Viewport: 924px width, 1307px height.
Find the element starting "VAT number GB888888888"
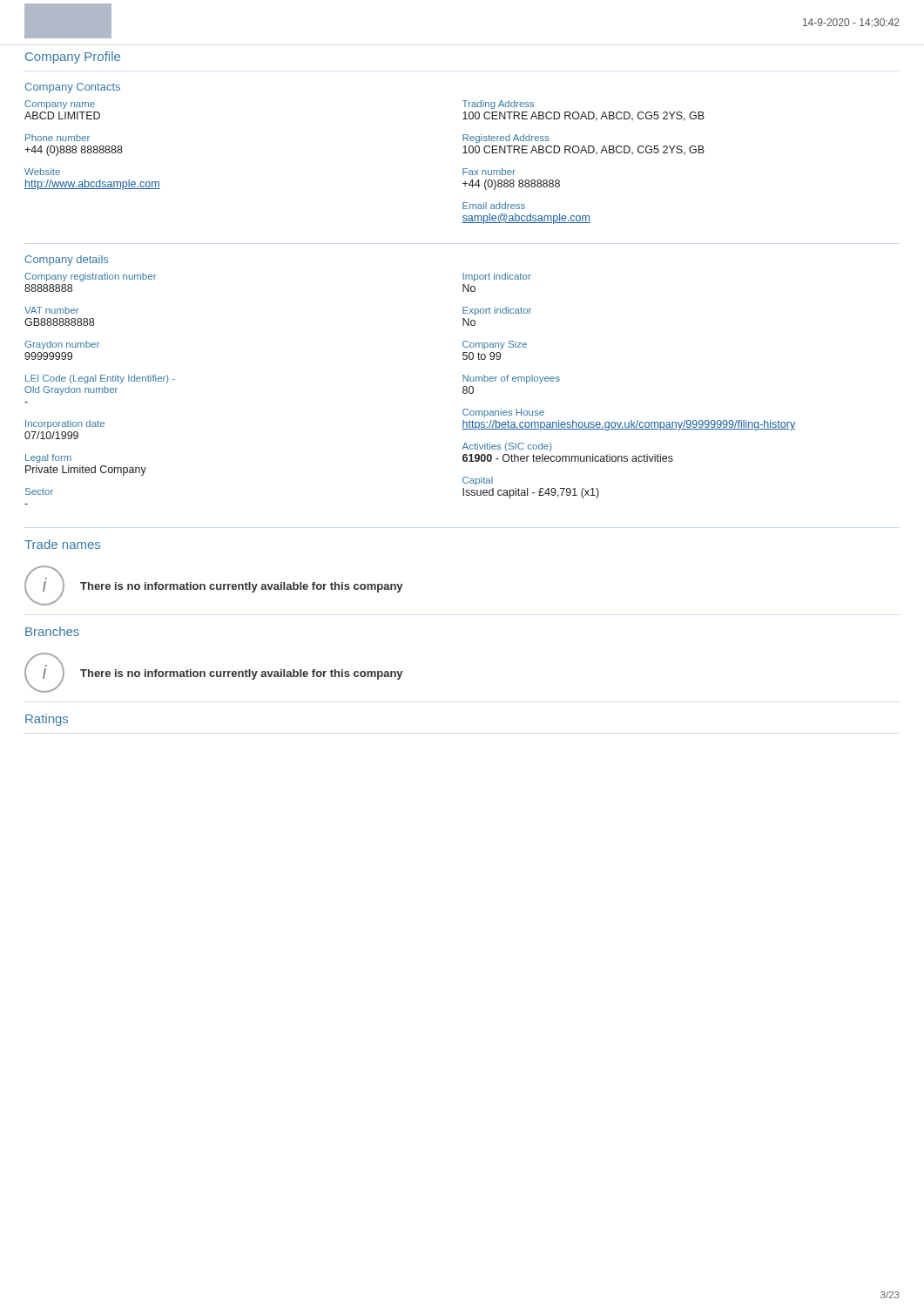pos(51,310)
